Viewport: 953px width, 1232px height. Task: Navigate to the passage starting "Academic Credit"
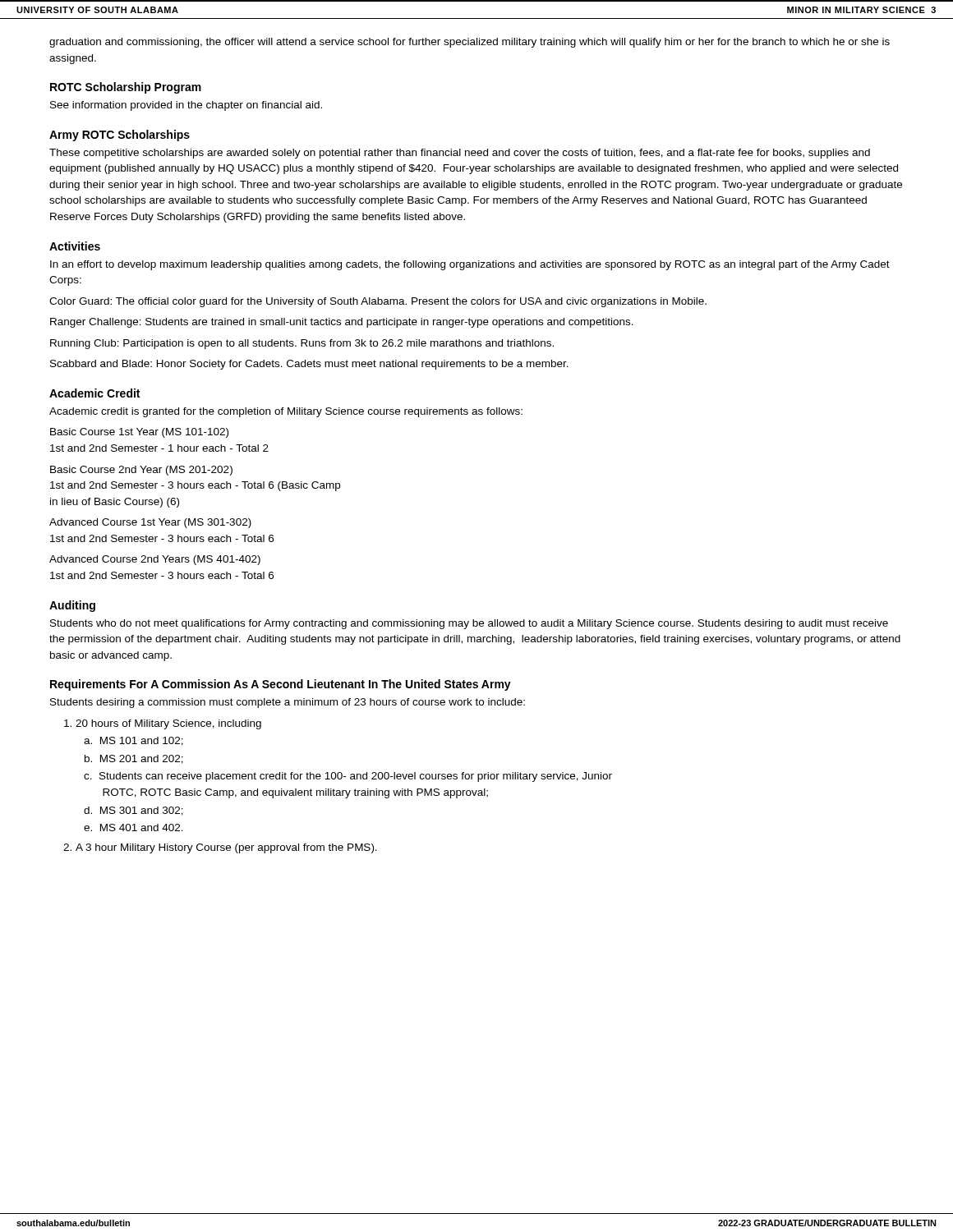pos(95,393)
